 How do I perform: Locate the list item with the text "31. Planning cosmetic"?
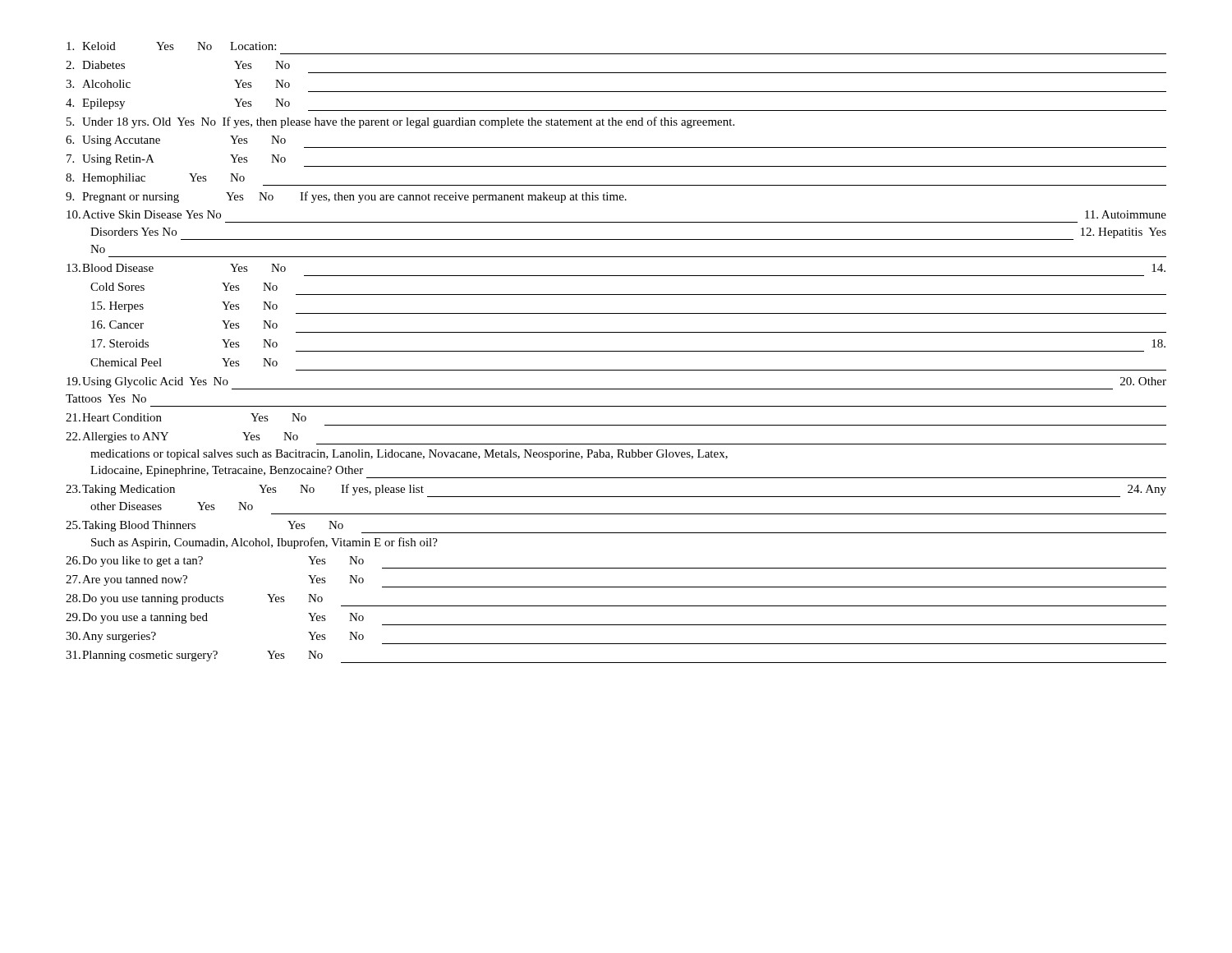tap(616, 656)
